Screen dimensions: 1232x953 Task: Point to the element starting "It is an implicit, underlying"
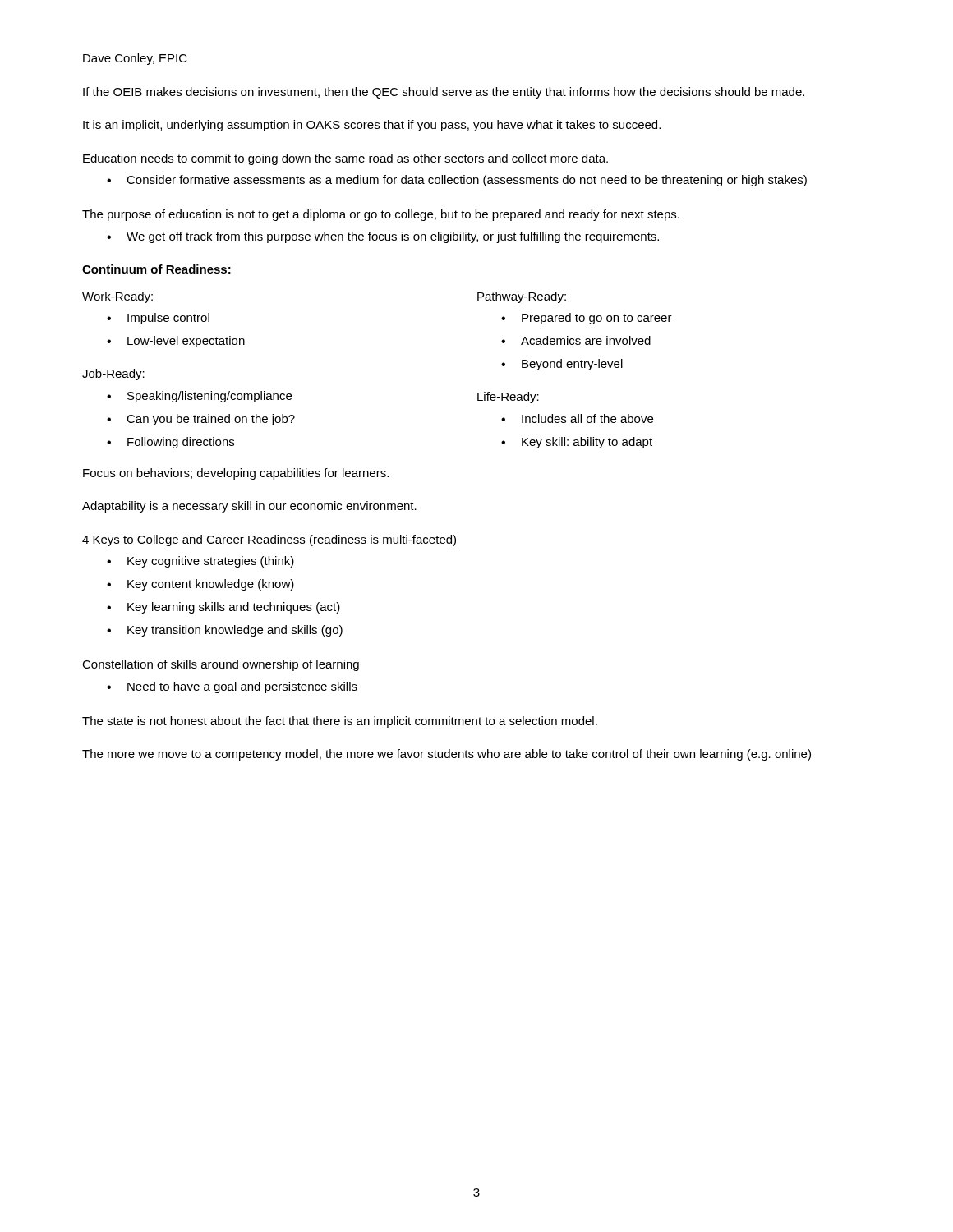[372, 124]
